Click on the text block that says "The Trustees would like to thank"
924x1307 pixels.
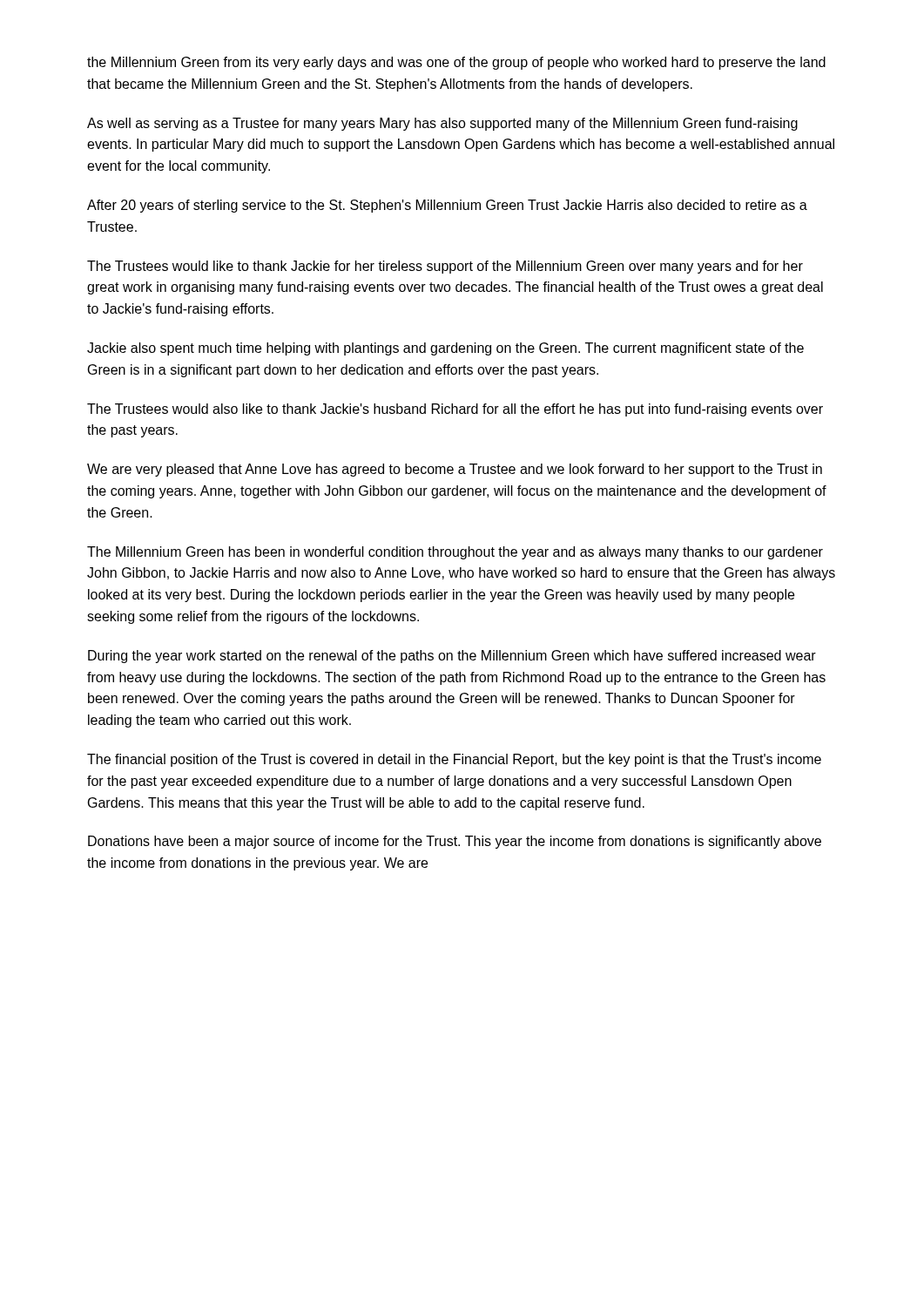[455, 287]
